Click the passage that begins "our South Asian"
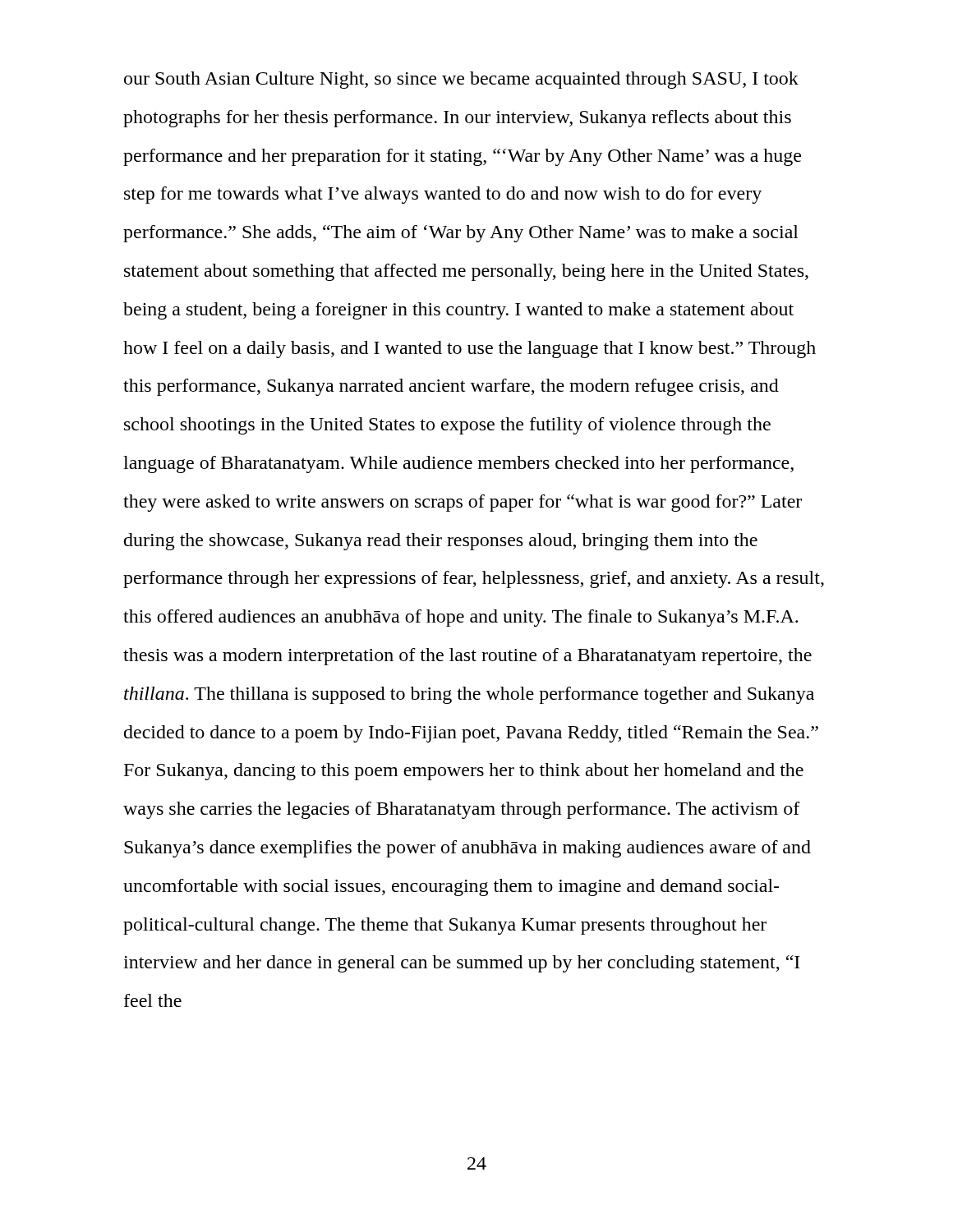 point(474,539)
